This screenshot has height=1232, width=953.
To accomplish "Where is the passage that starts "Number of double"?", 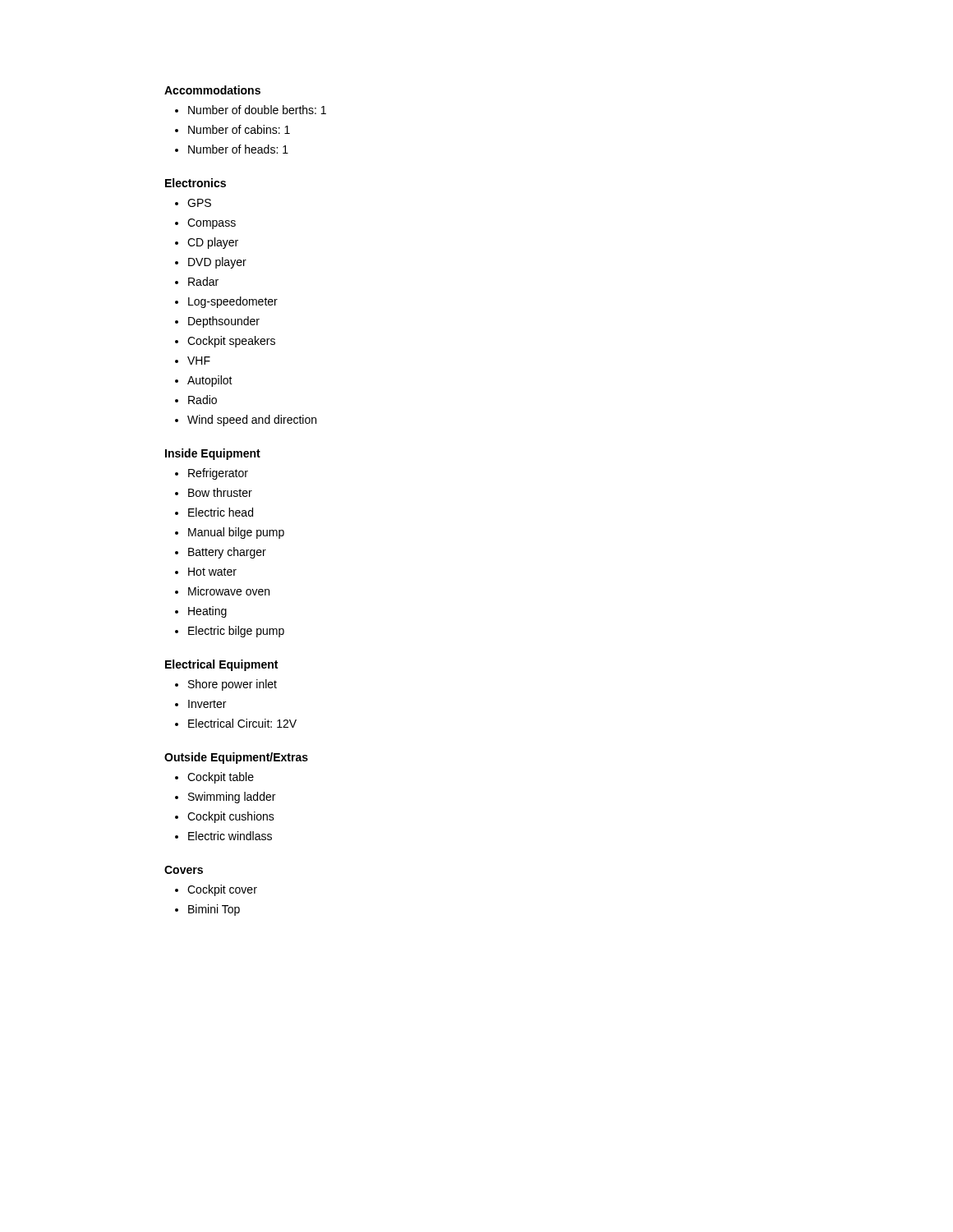I will tap(257, 110).
